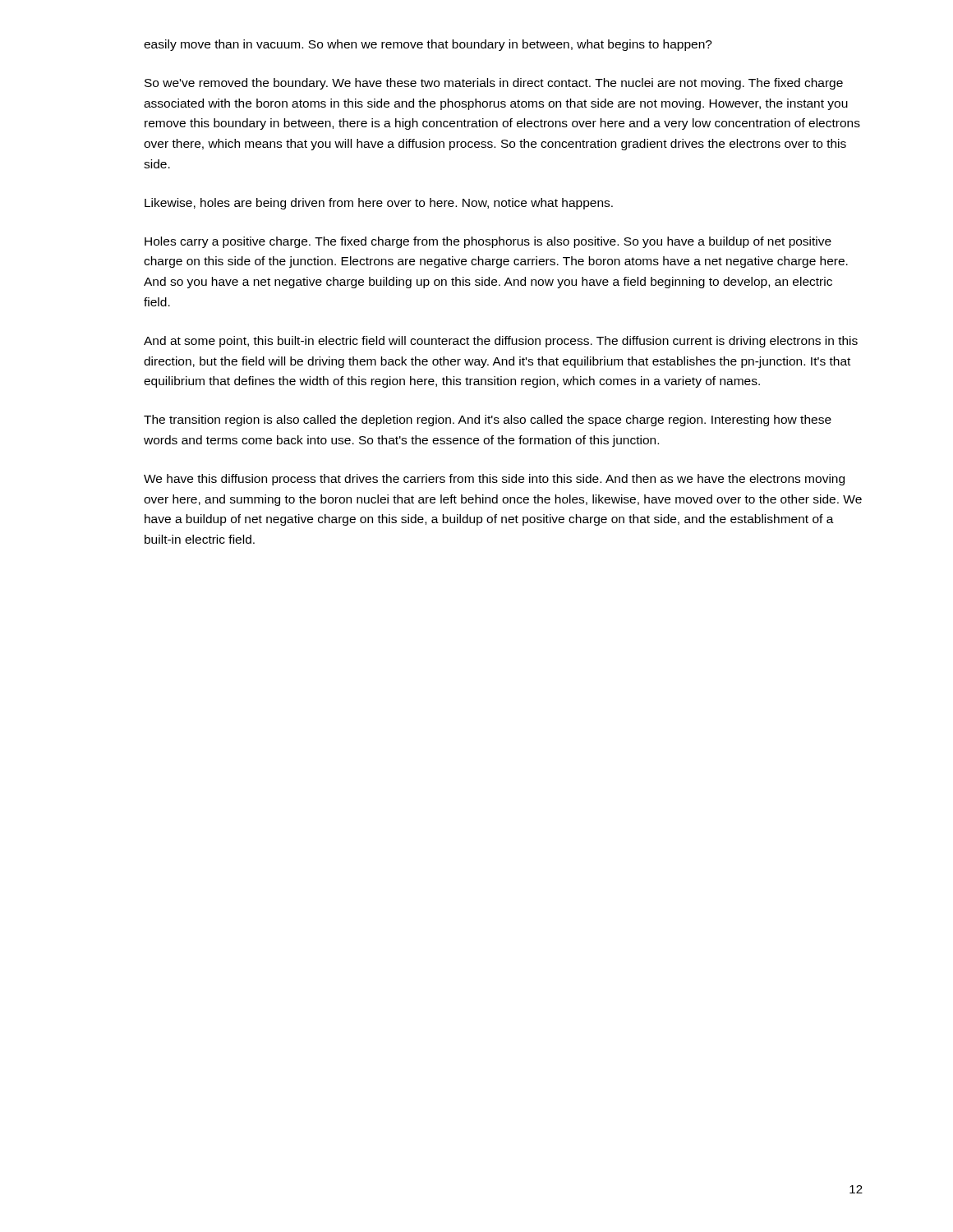The width and height of the screenshot is (953, 1232).
Task: Locate the passage starting "So we've removed the"
Action: coord(502,123)
